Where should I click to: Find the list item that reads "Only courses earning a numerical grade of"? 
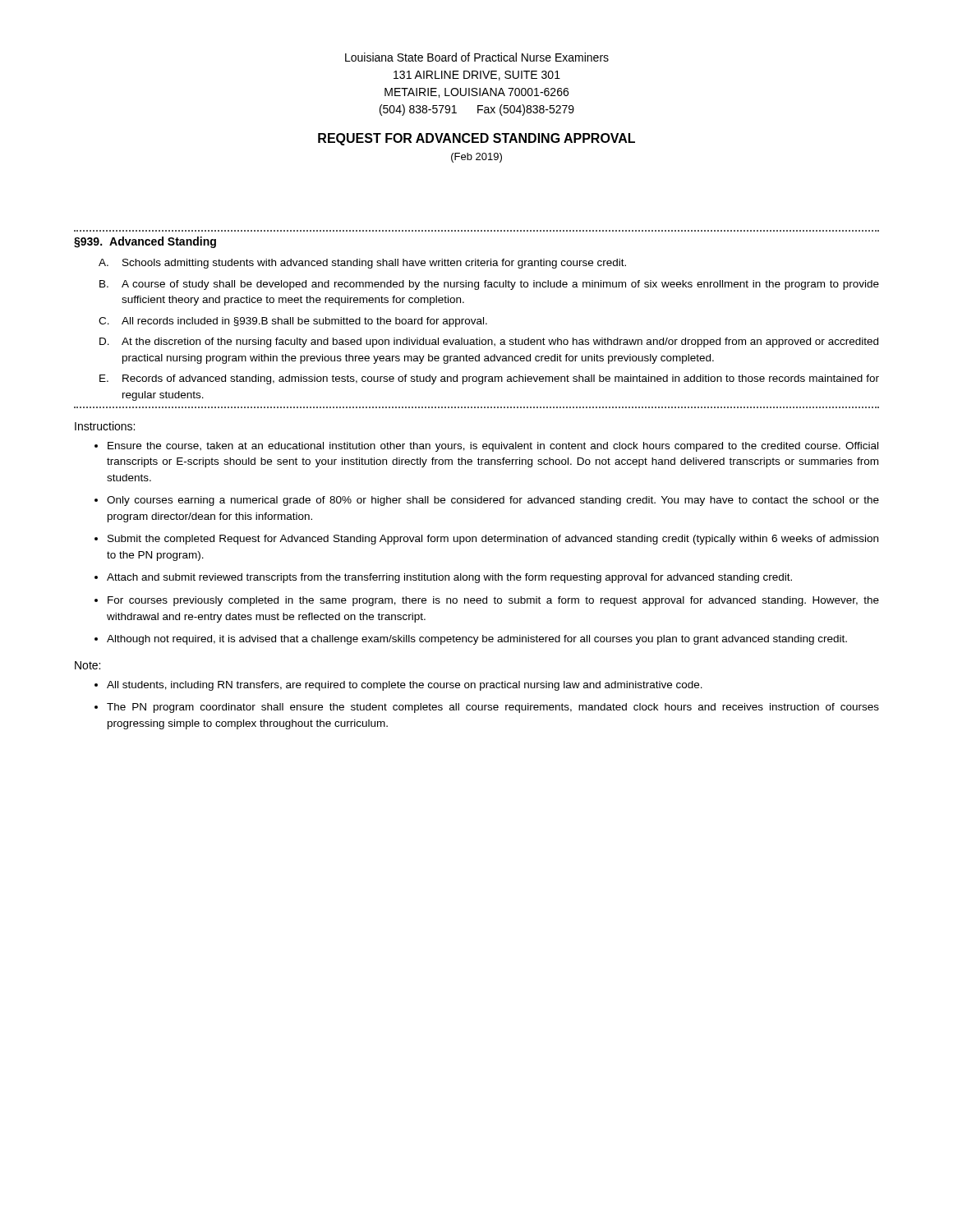pos(493,508)
